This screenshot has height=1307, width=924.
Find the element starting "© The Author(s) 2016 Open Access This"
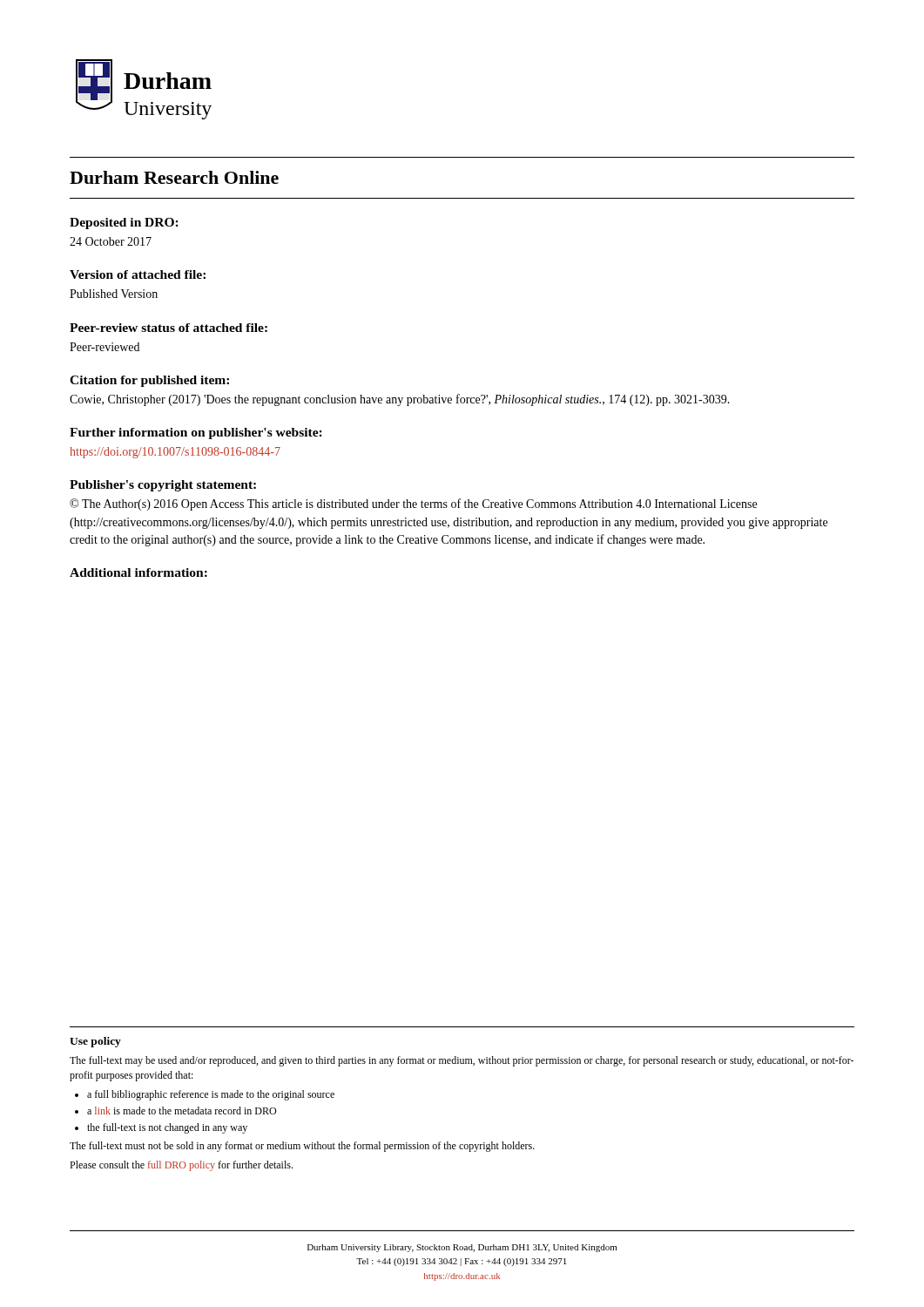[449, 522]
